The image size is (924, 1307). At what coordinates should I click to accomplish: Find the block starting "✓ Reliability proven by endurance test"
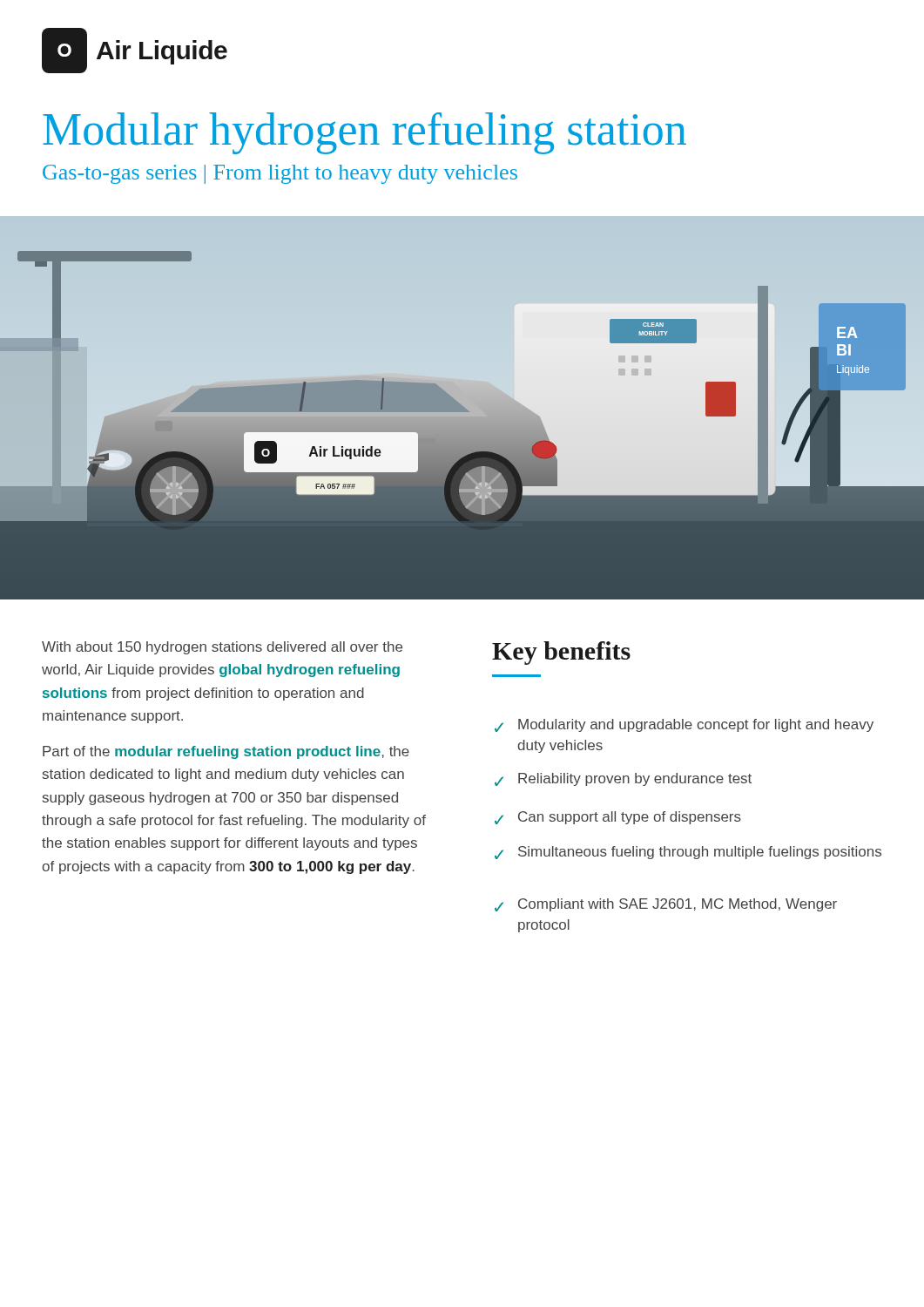point(622,781)
